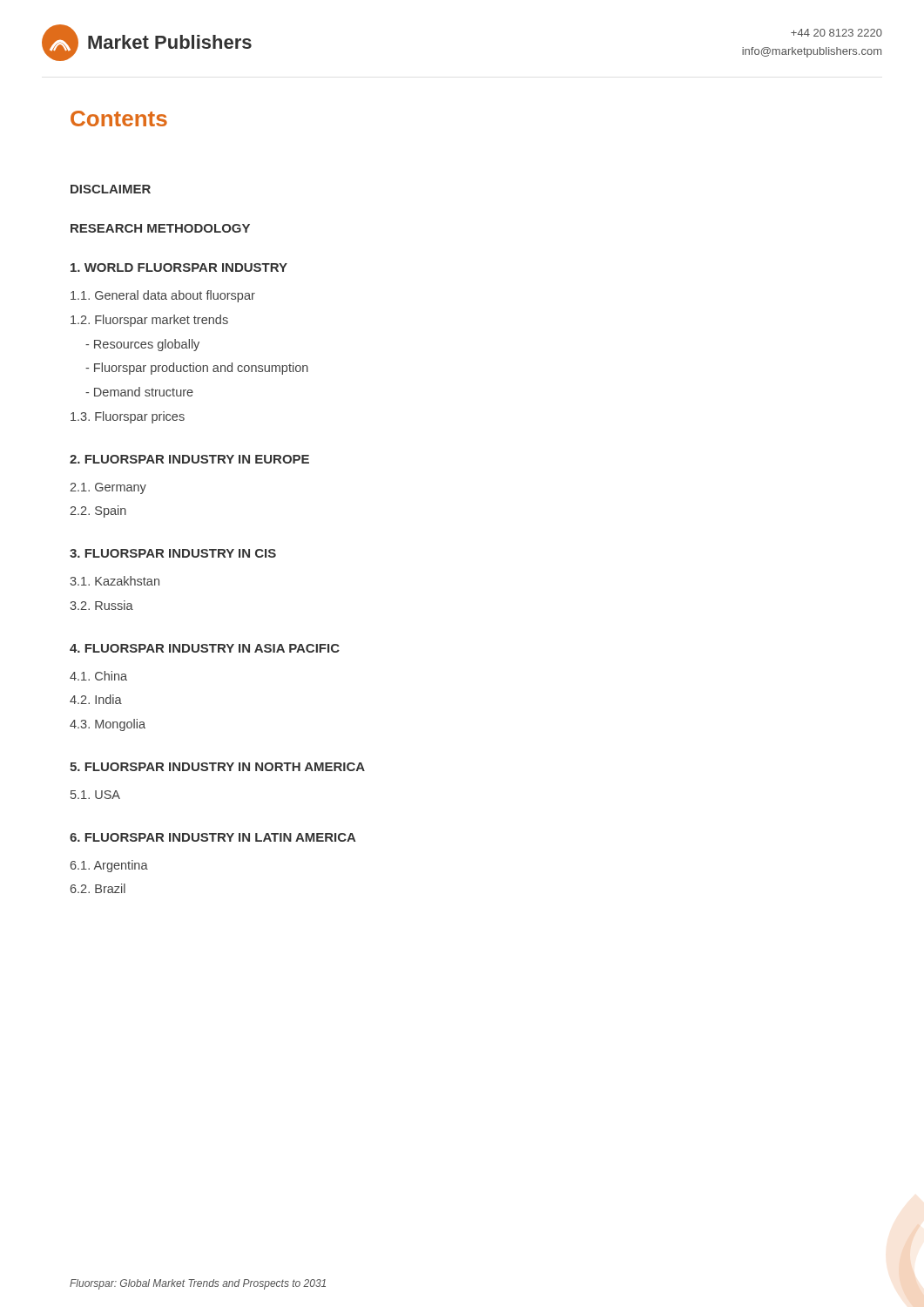Locate the text block starting "3. Fluorspar prices"

coord(127,416)
